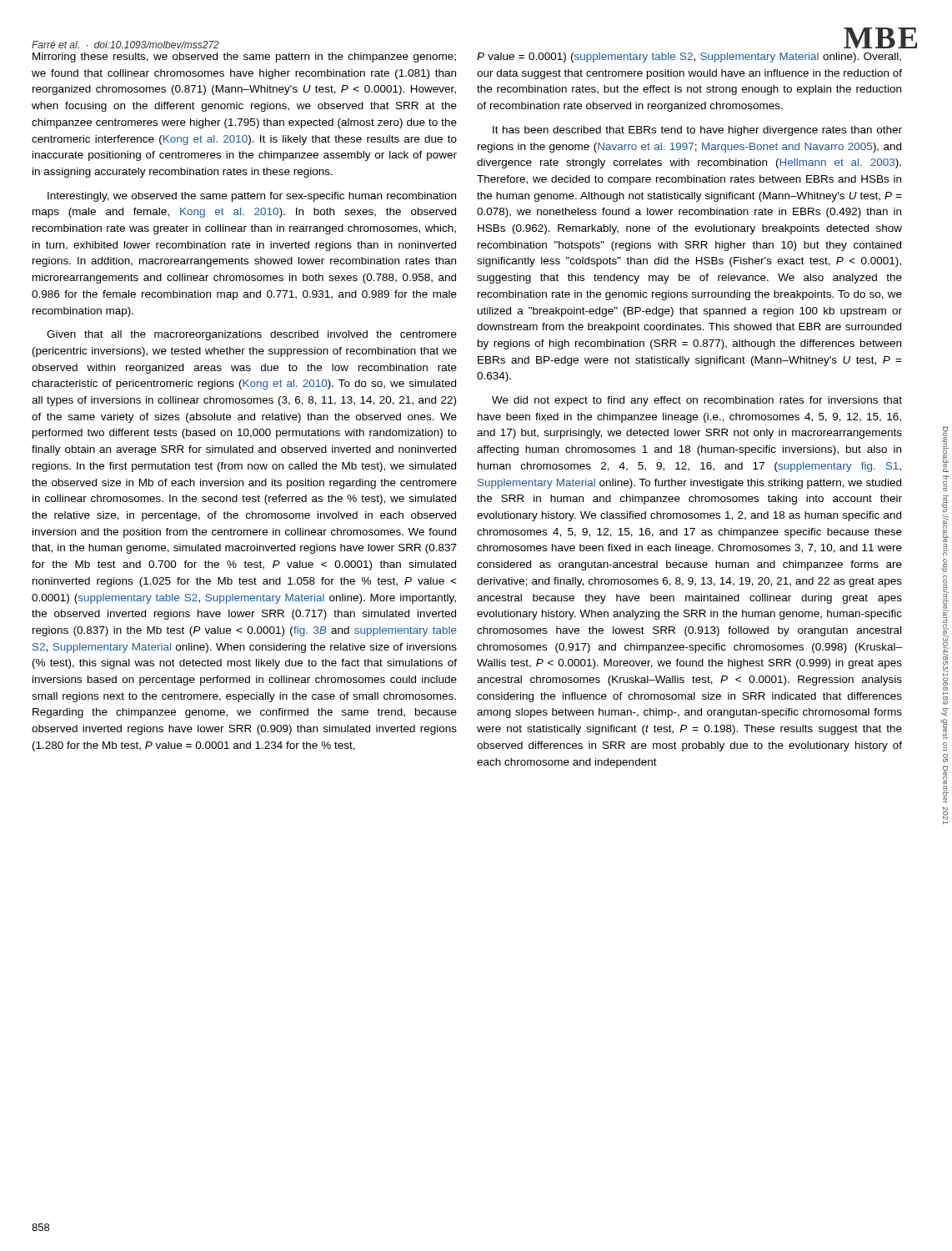Locate the region starting "Interestingly, we observed the same pattern"
The height and width of the screenshot is (1251, 952).
[x=244, y=253]
